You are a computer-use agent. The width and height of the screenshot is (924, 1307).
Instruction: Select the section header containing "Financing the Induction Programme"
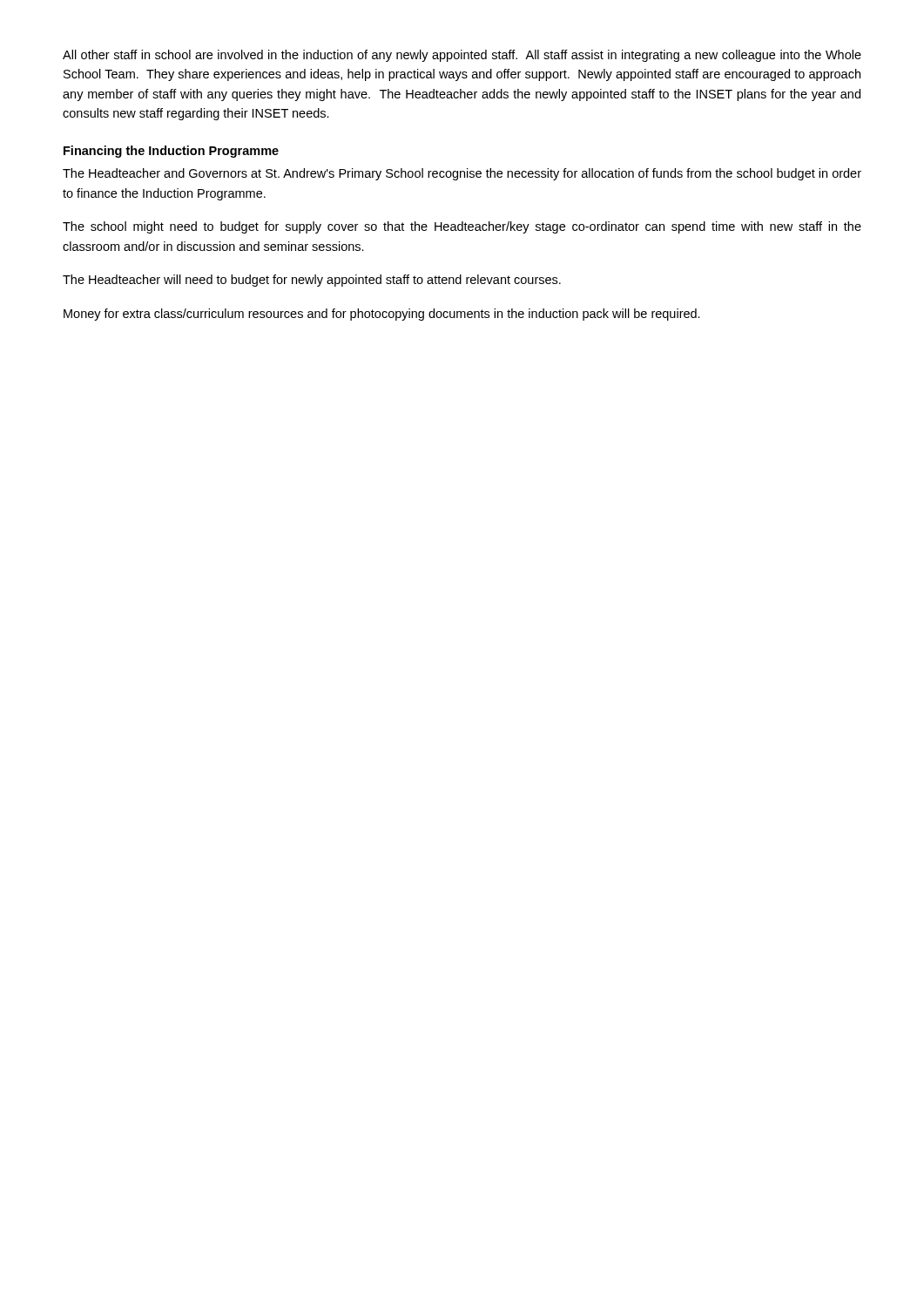click(x=171, y=151)
